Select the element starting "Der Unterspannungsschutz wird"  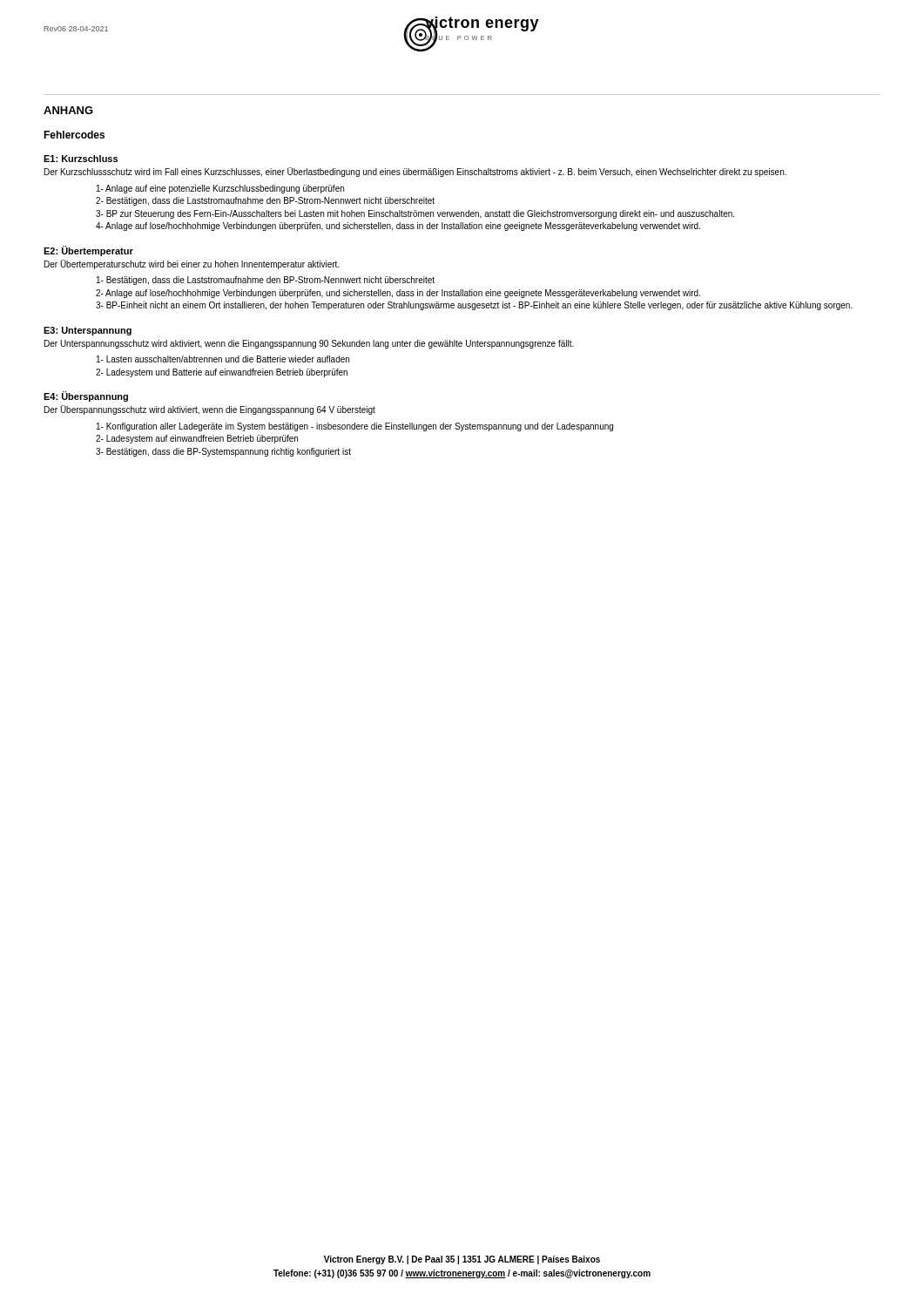point(309,343)
